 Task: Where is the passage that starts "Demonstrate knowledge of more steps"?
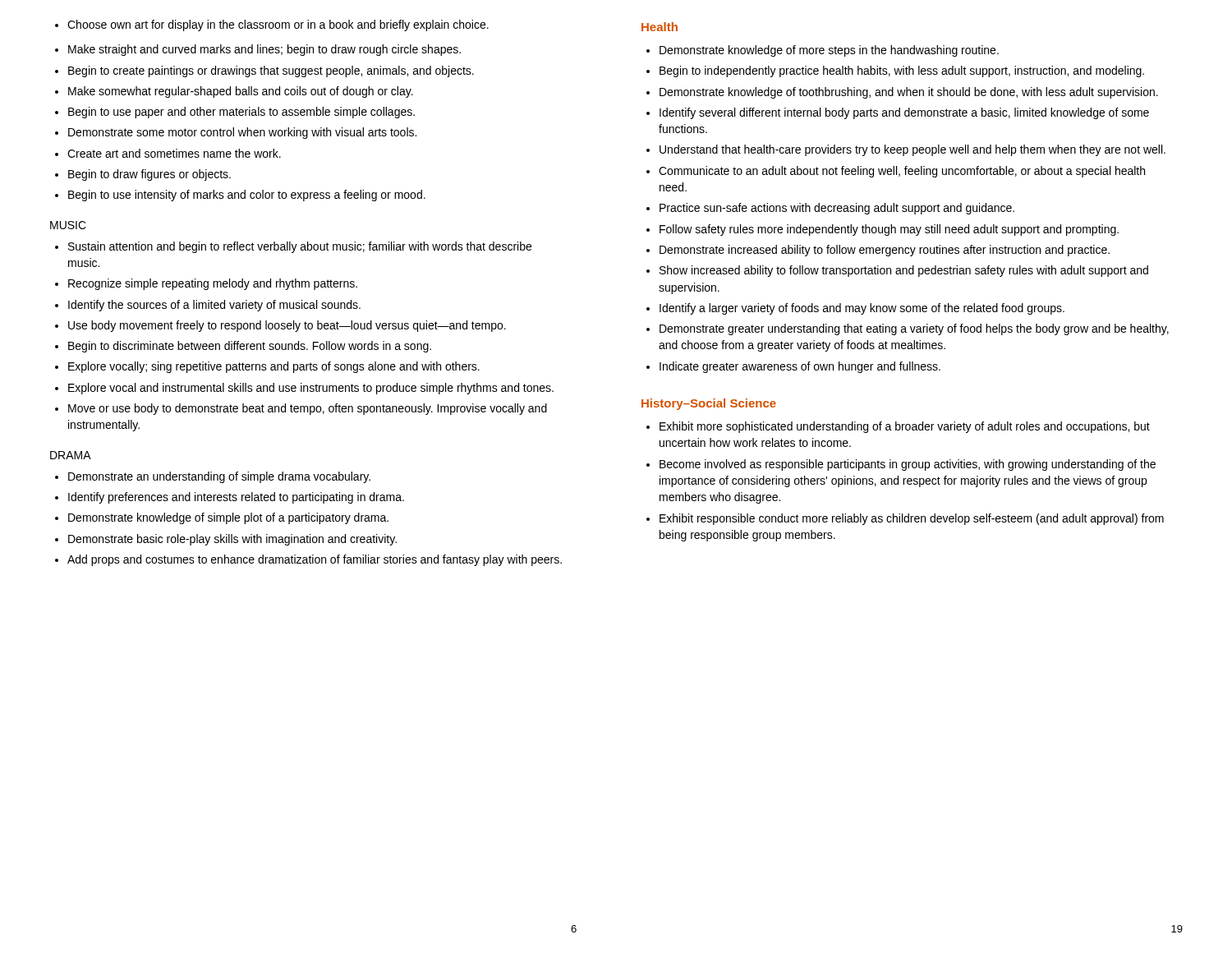coord(917,50)
